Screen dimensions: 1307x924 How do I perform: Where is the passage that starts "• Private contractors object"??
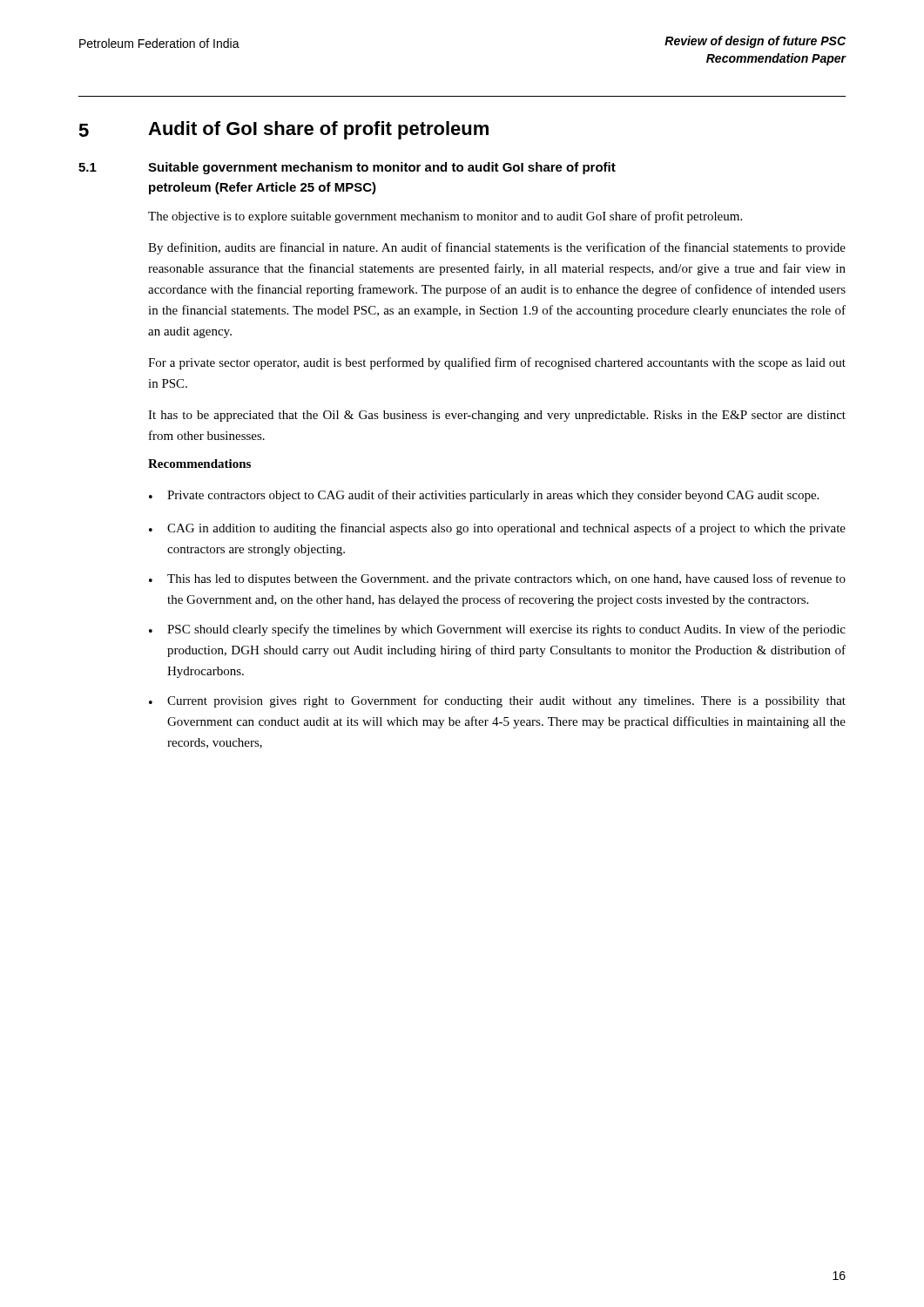pyautogui.click(x=497, y=497)
